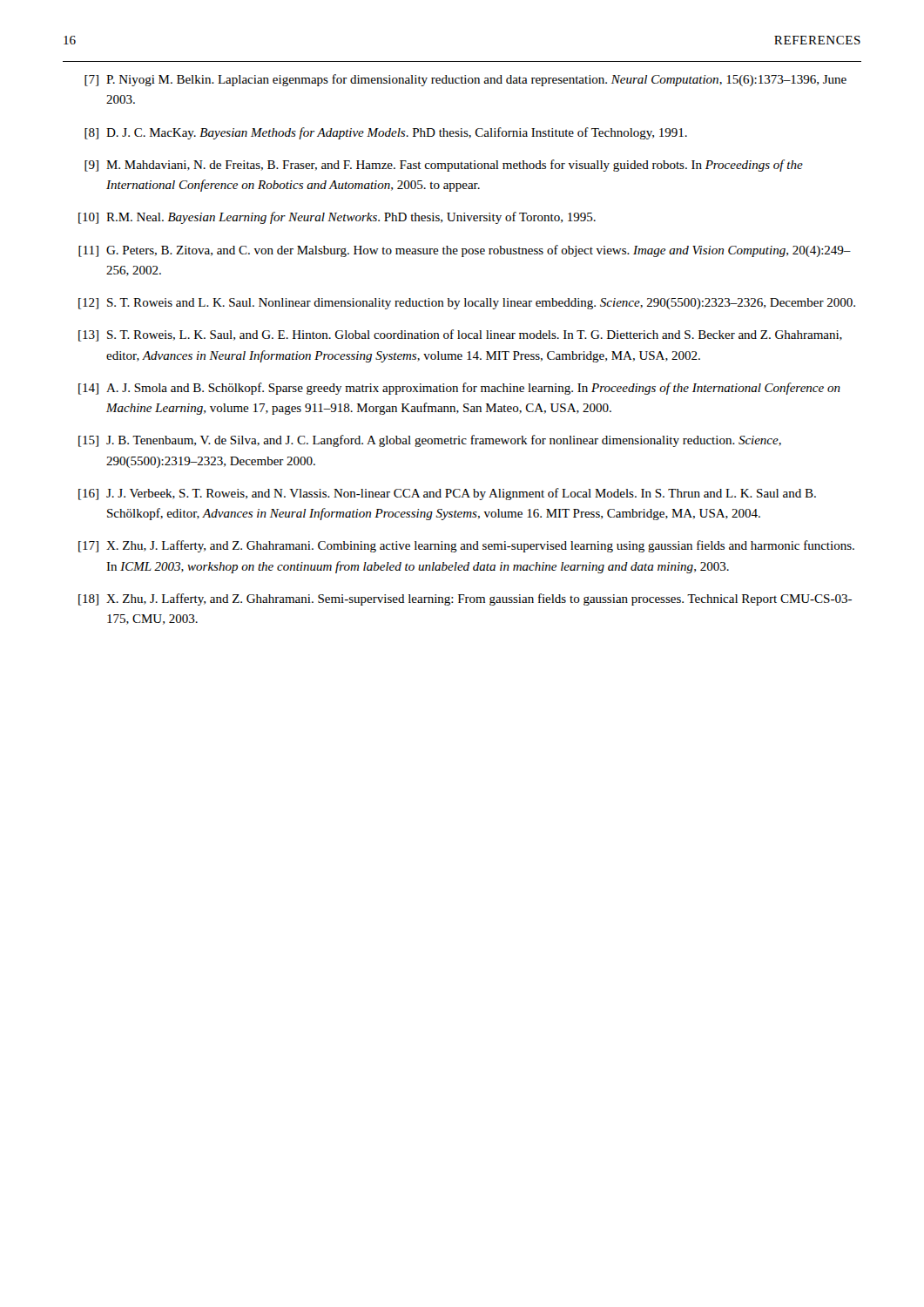Select the list item containing "[11] G. Peters, B. Zitova,"

(x=462, y=260)
